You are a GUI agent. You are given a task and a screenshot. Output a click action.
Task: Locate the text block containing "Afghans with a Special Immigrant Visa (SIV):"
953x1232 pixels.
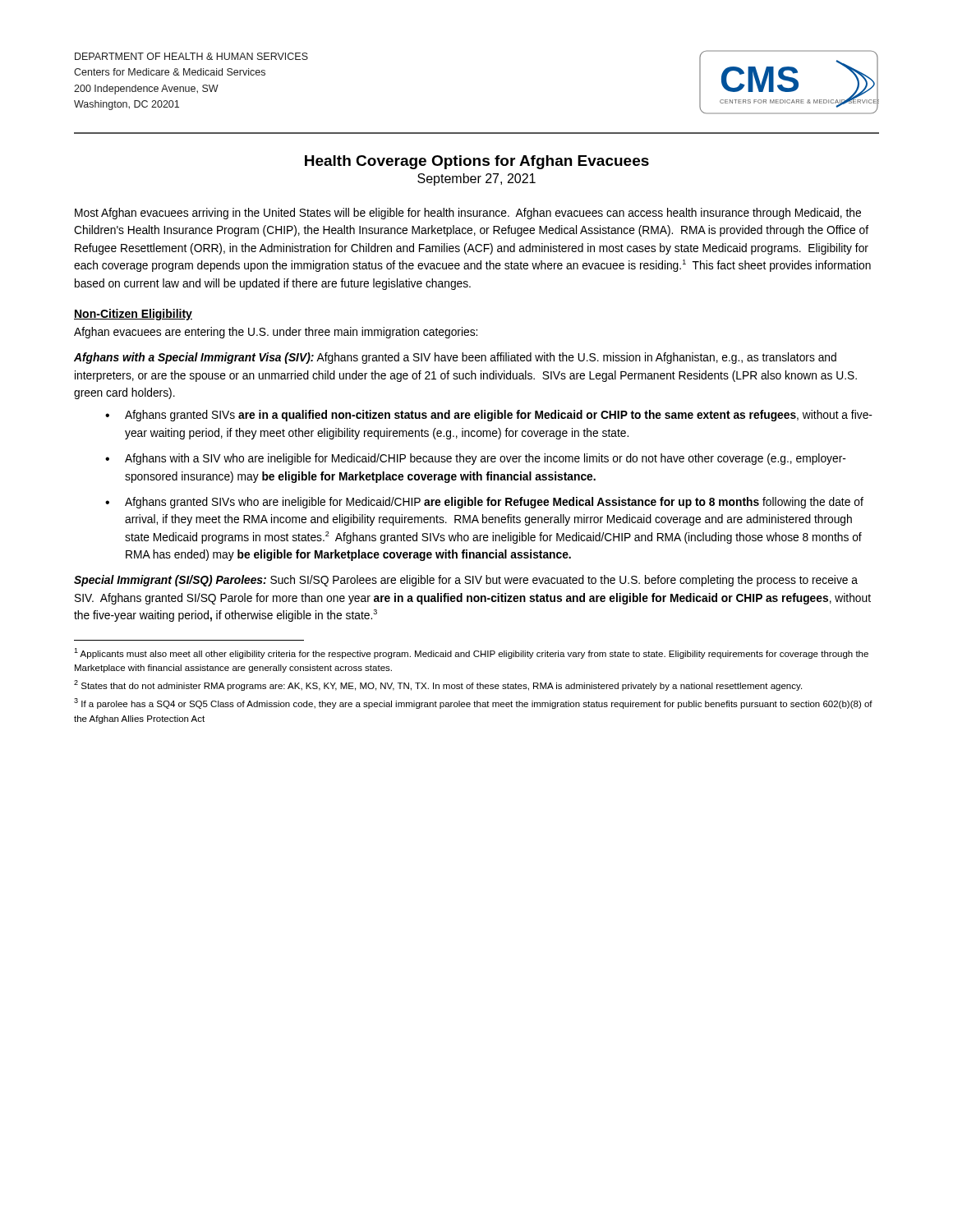[466, 375]
